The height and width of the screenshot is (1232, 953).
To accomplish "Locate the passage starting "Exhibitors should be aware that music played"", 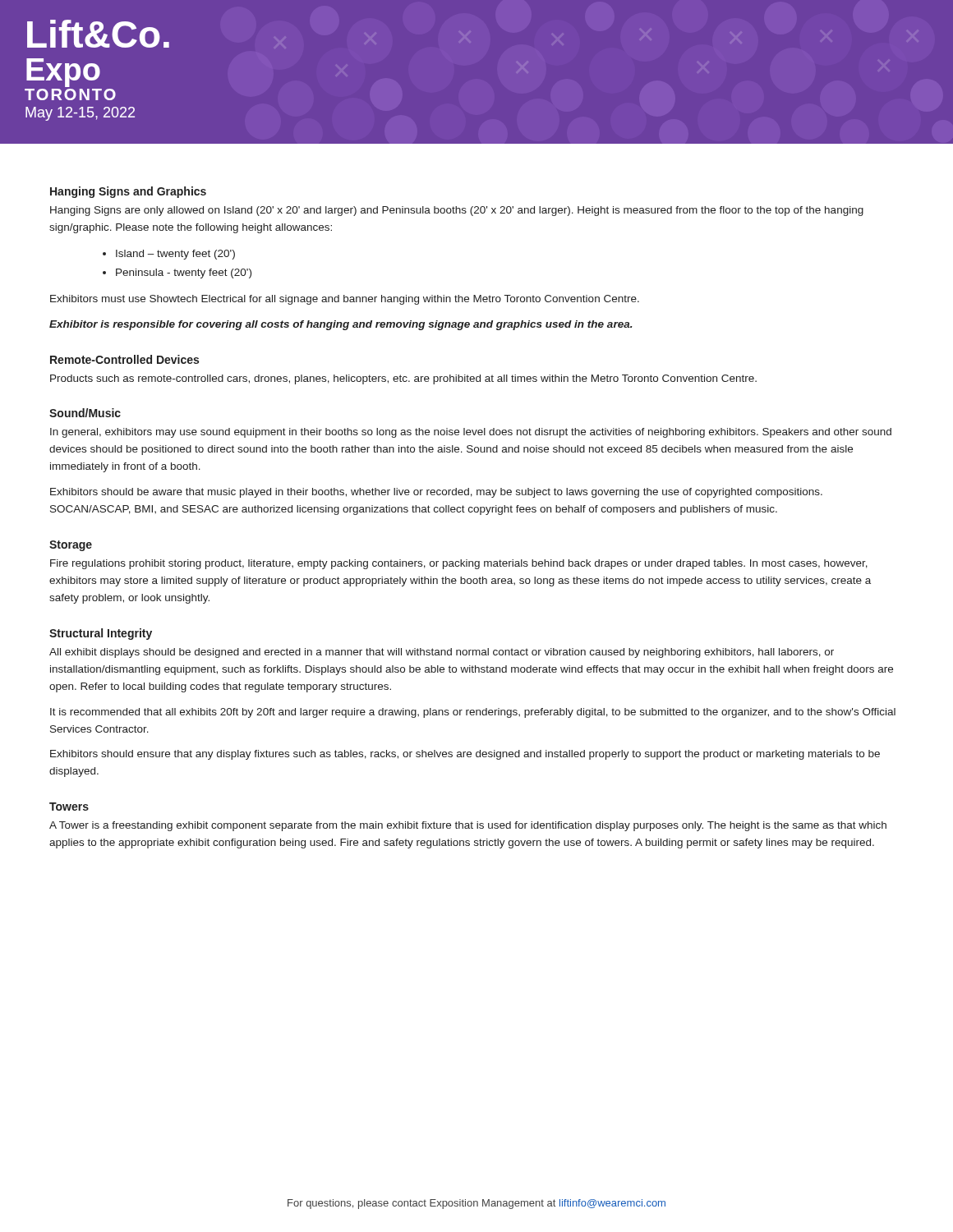I will click(x=436, y=500).
